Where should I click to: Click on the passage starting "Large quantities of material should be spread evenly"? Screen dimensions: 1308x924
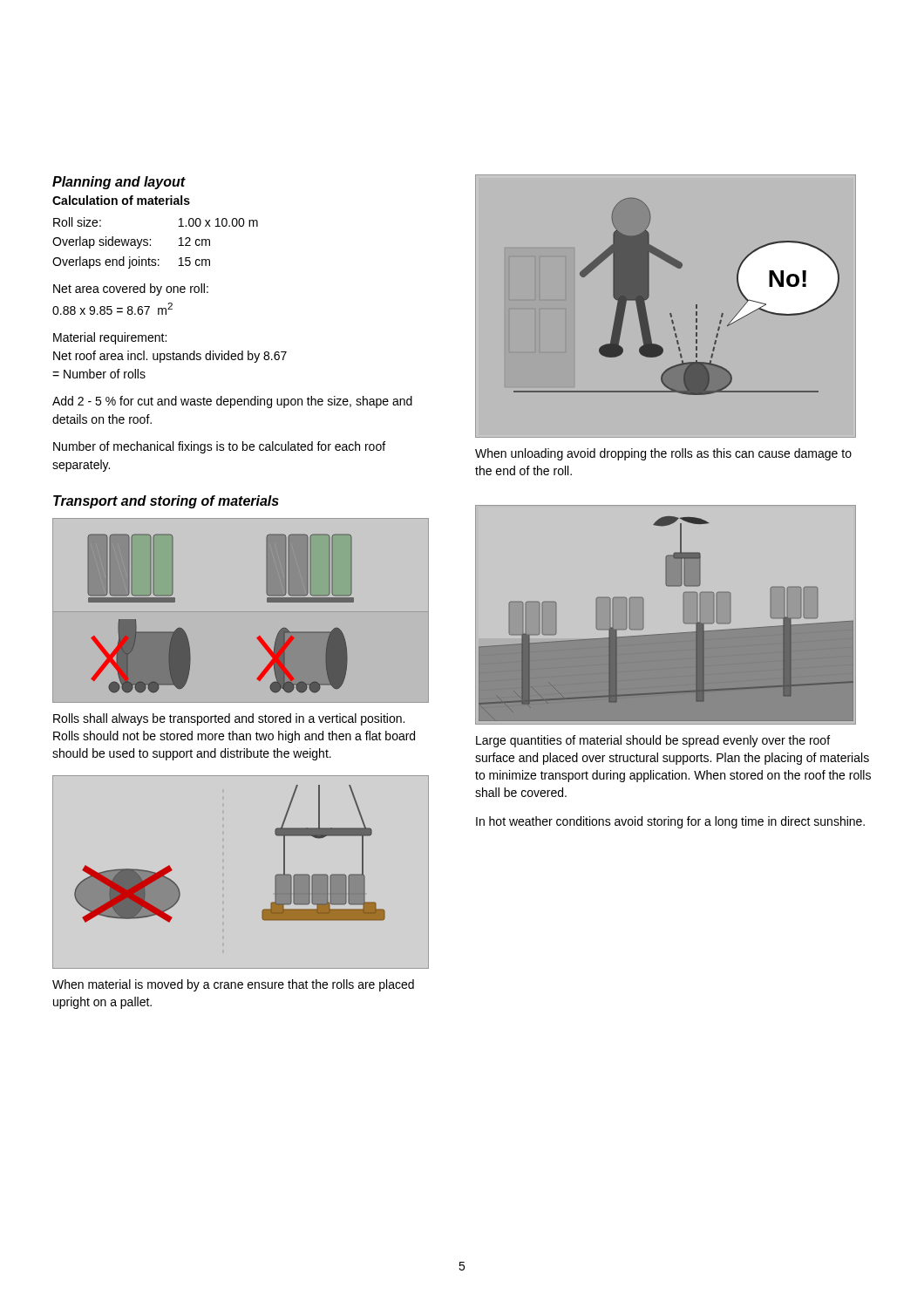coord(673,767)
